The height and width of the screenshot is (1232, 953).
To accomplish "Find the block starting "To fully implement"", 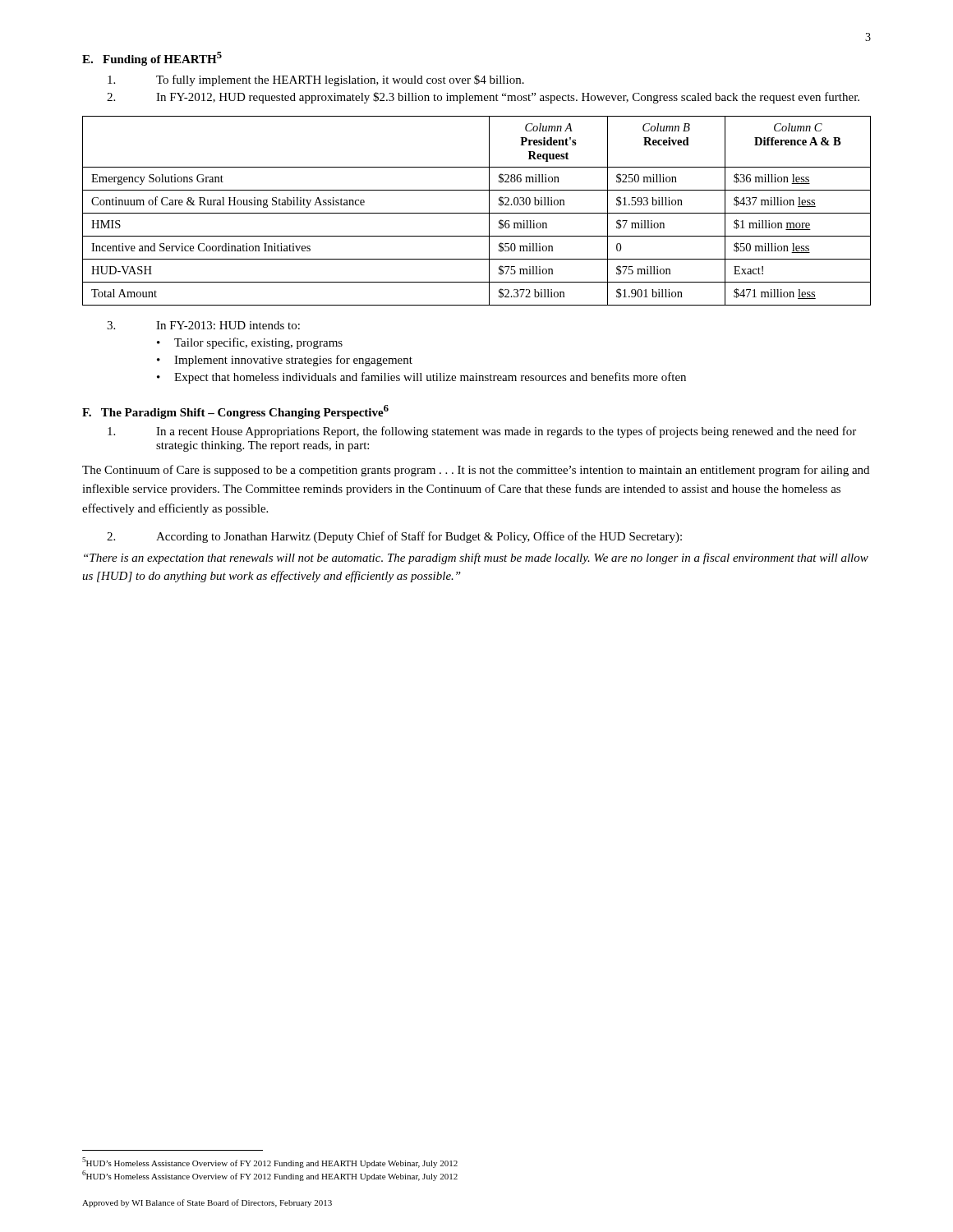I will [x=476, y=80].
